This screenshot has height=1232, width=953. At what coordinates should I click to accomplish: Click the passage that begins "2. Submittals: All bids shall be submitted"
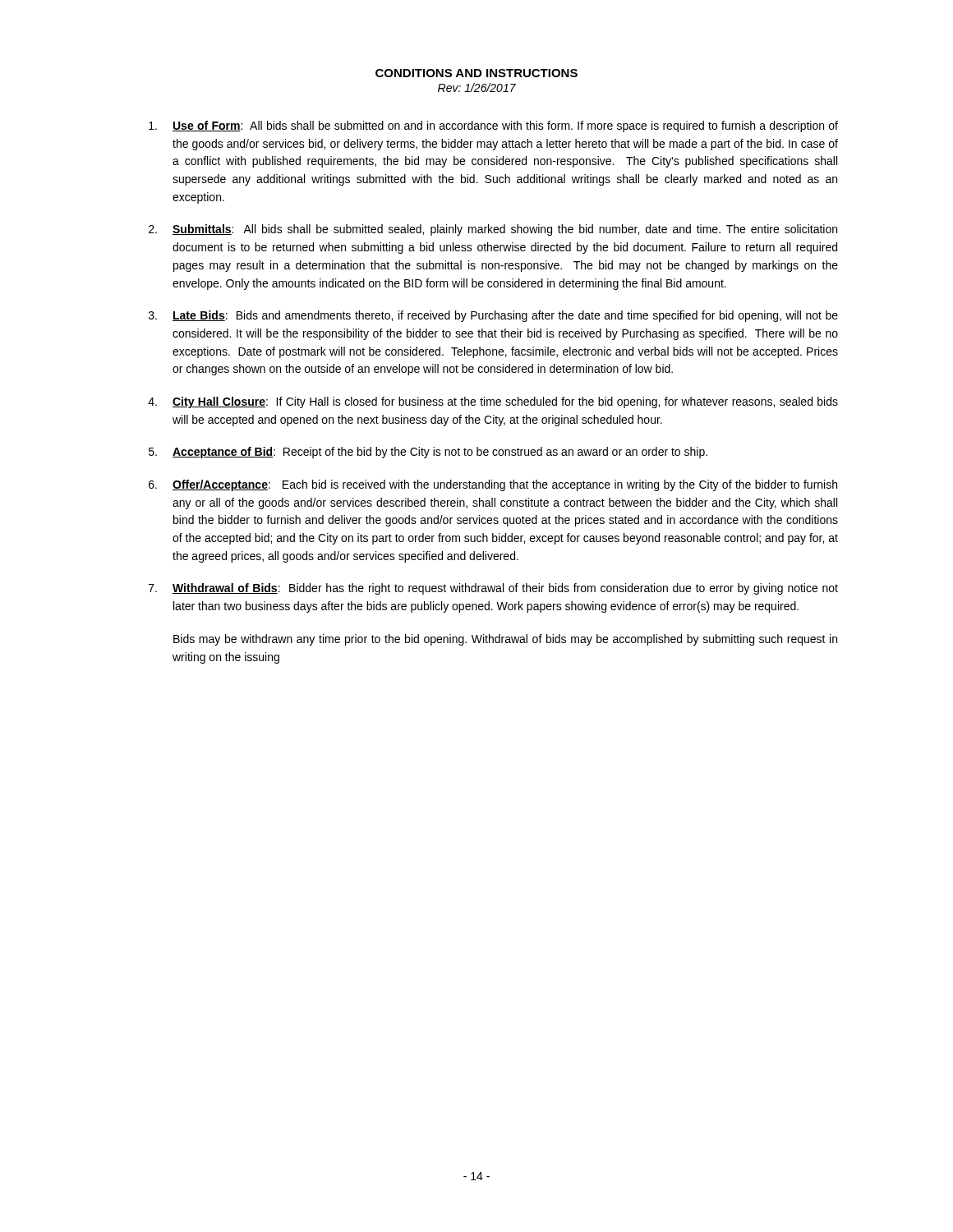(476, 257)
